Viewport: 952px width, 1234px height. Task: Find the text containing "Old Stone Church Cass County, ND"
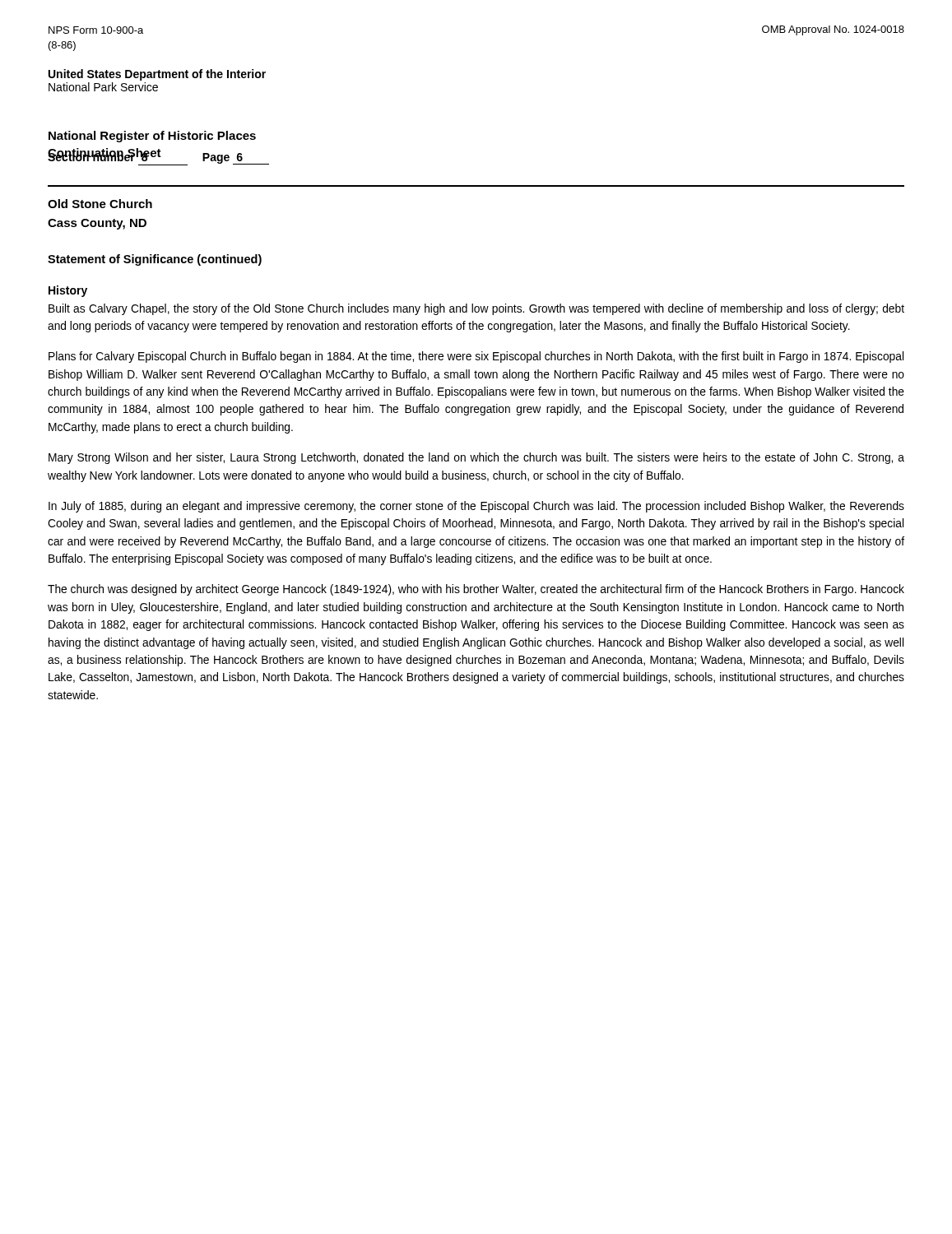pyautogui.click(x=100, y=213)
